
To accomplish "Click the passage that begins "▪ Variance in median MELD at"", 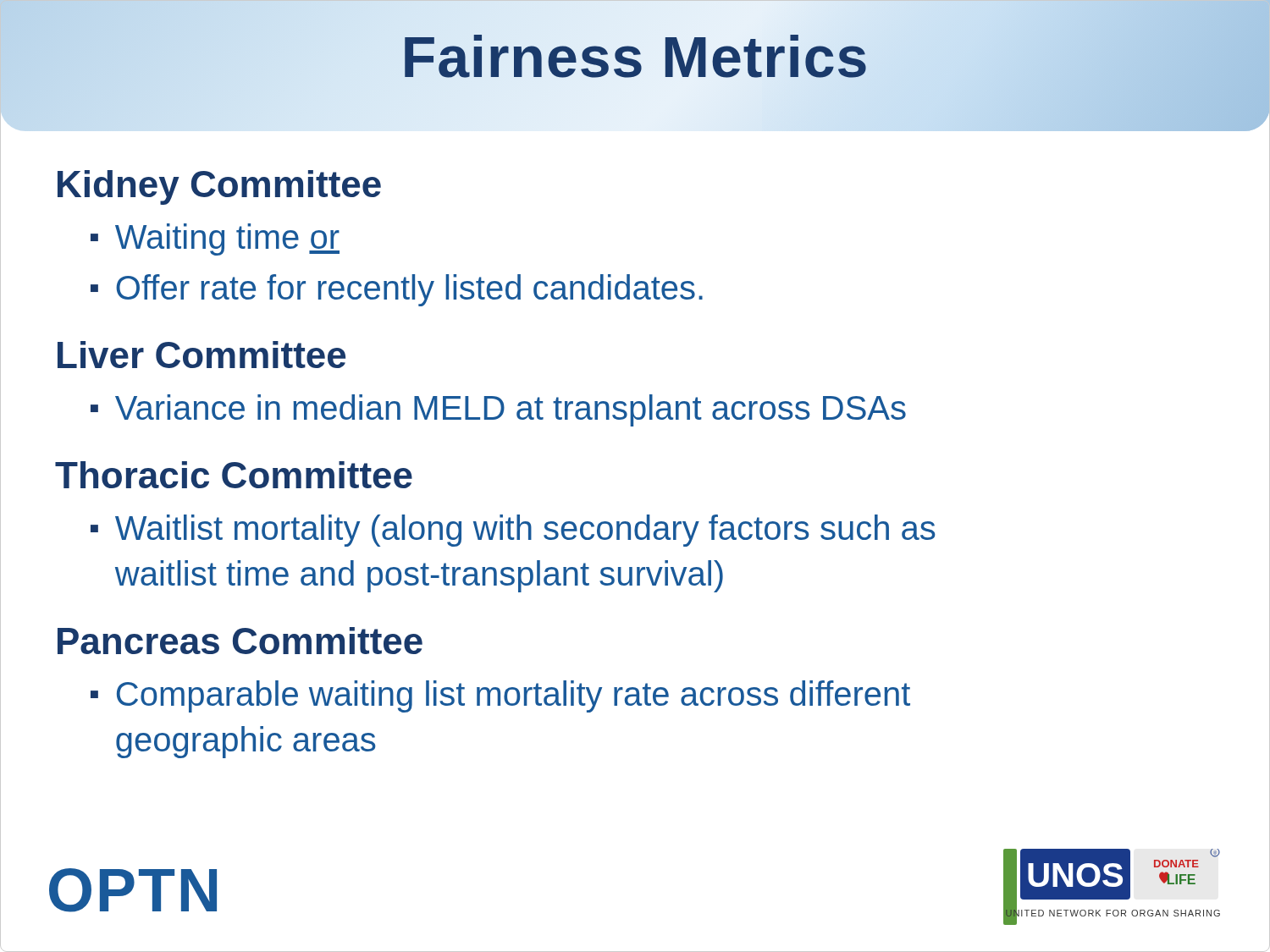I will 498,408.
